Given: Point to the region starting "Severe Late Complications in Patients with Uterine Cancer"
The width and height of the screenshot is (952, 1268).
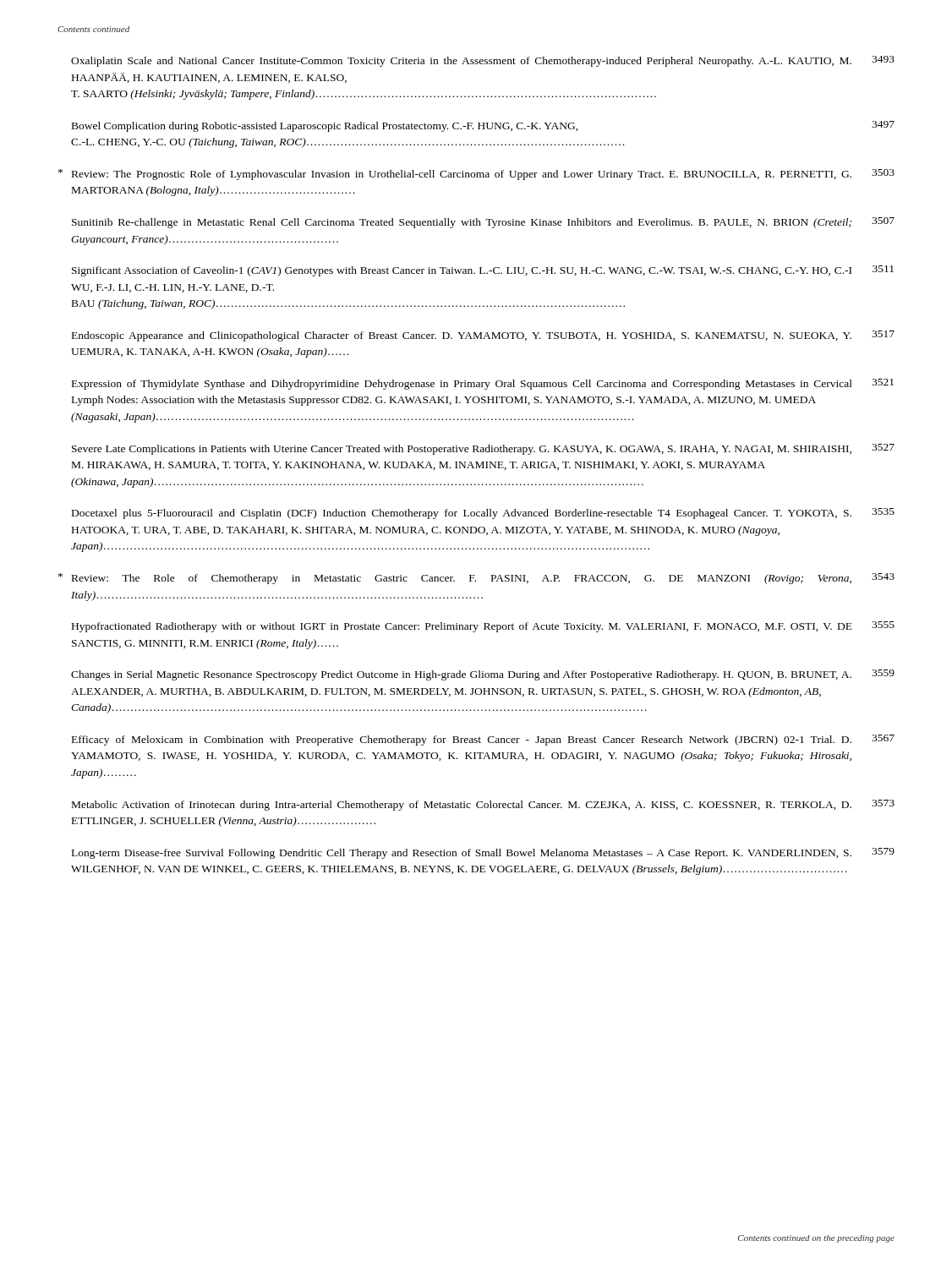Looking at the screenshot, I should click(483, 465).
